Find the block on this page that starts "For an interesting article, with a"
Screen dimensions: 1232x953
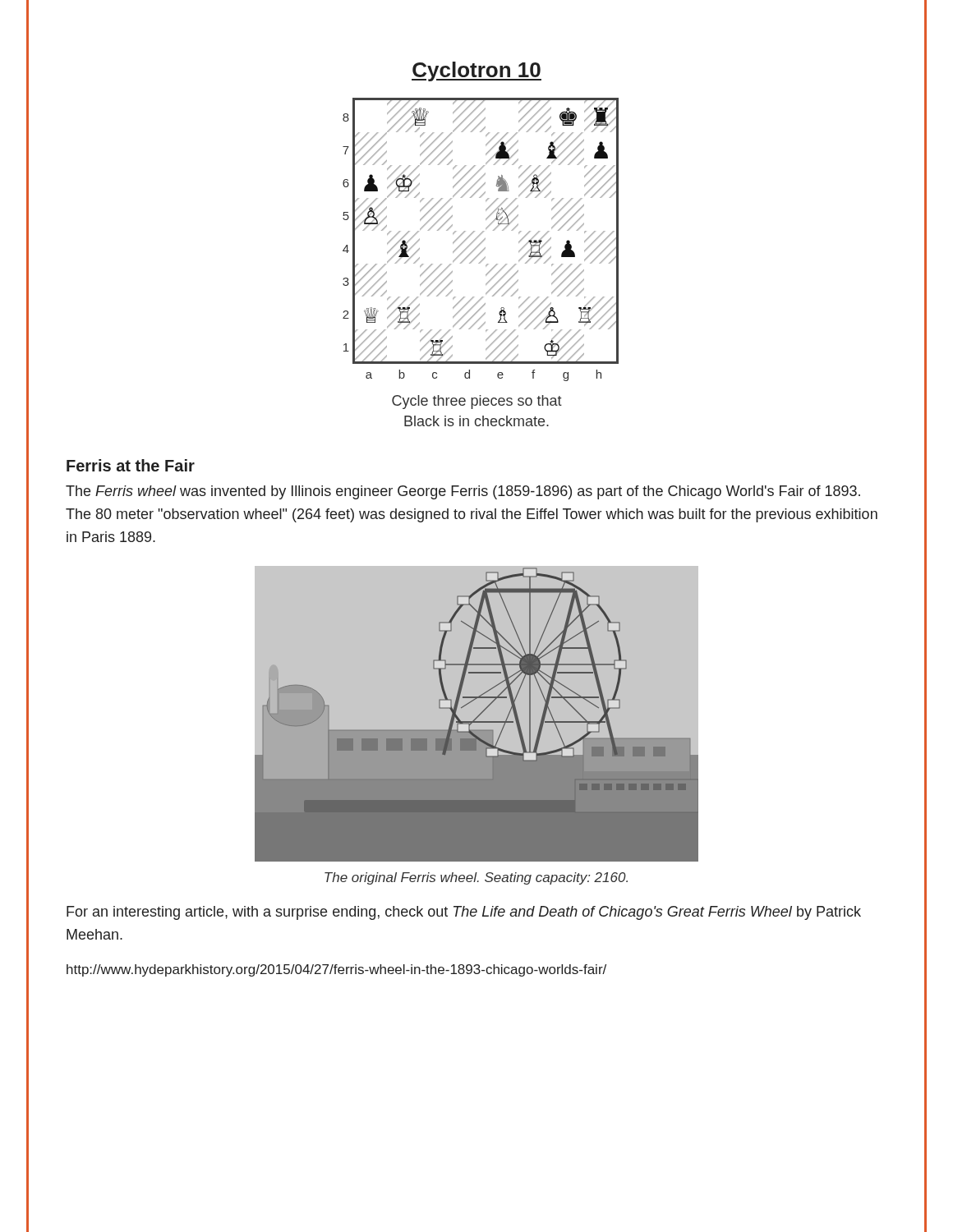pos(463,923)
